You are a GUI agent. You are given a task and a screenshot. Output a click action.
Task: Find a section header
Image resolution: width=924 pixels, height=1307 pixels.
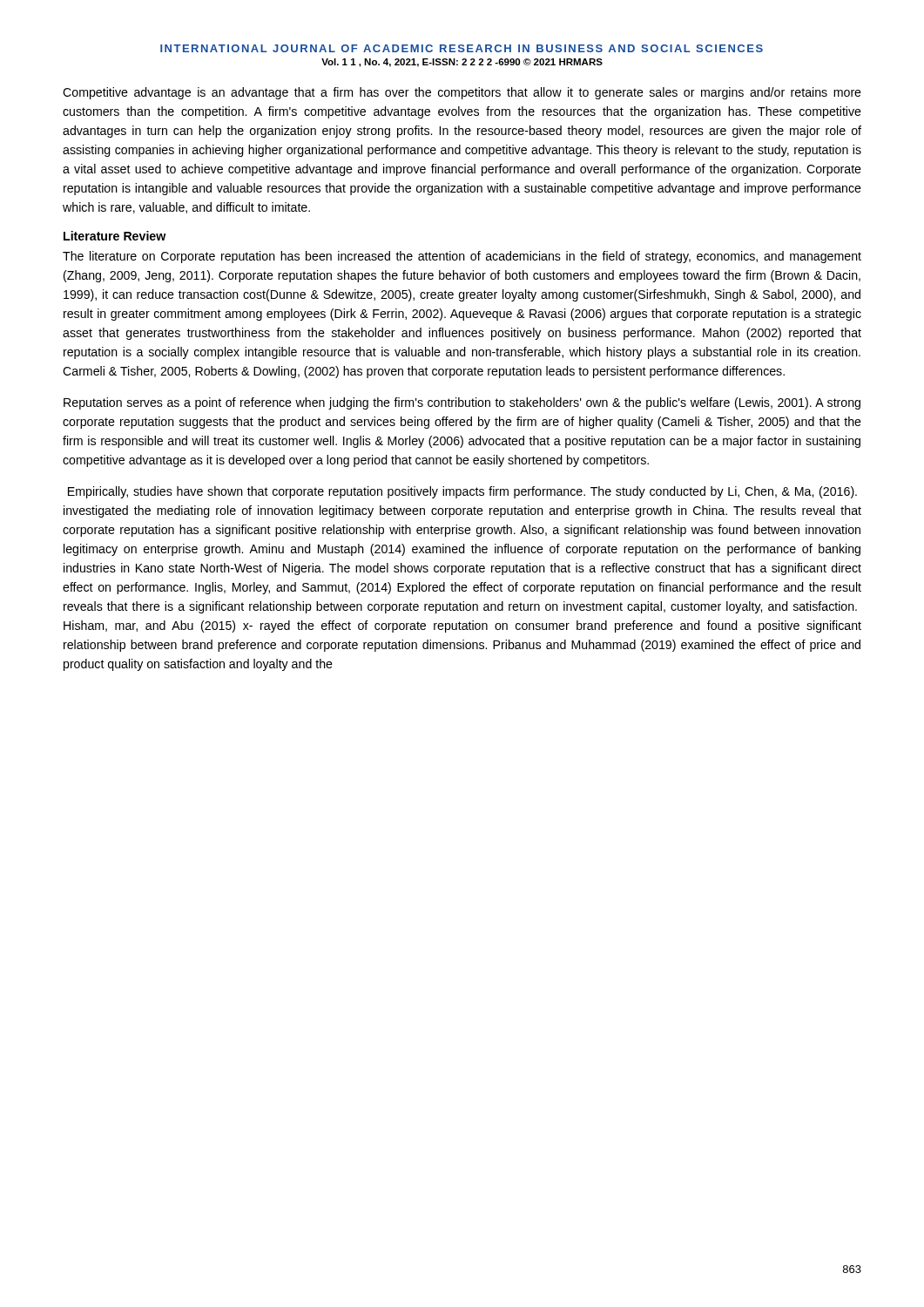tap(114, 236)
